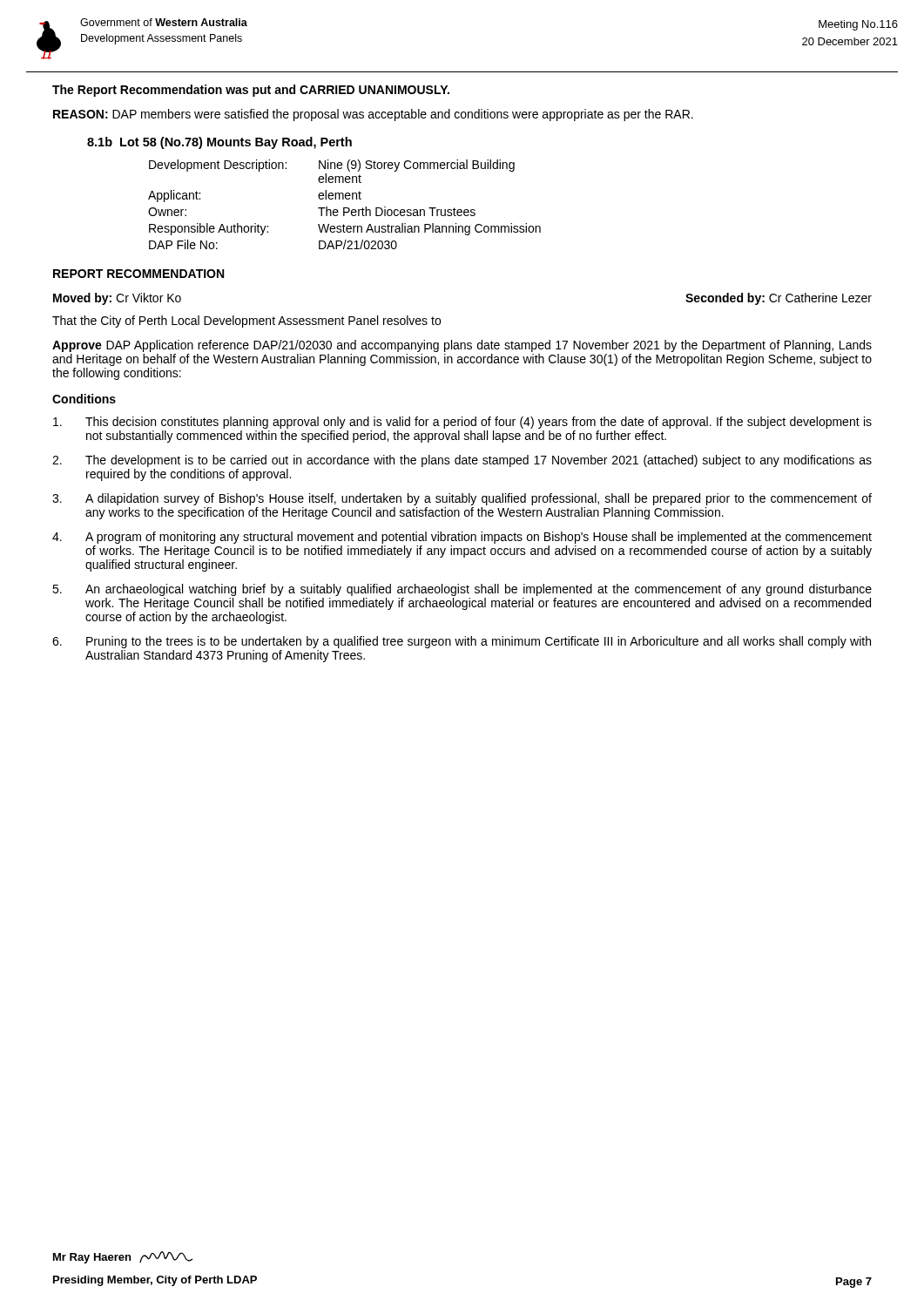Navigate to the text block starting "REASON: DAP members were satisfied"
Viewport: 924px width, 1307px height.
373,114
